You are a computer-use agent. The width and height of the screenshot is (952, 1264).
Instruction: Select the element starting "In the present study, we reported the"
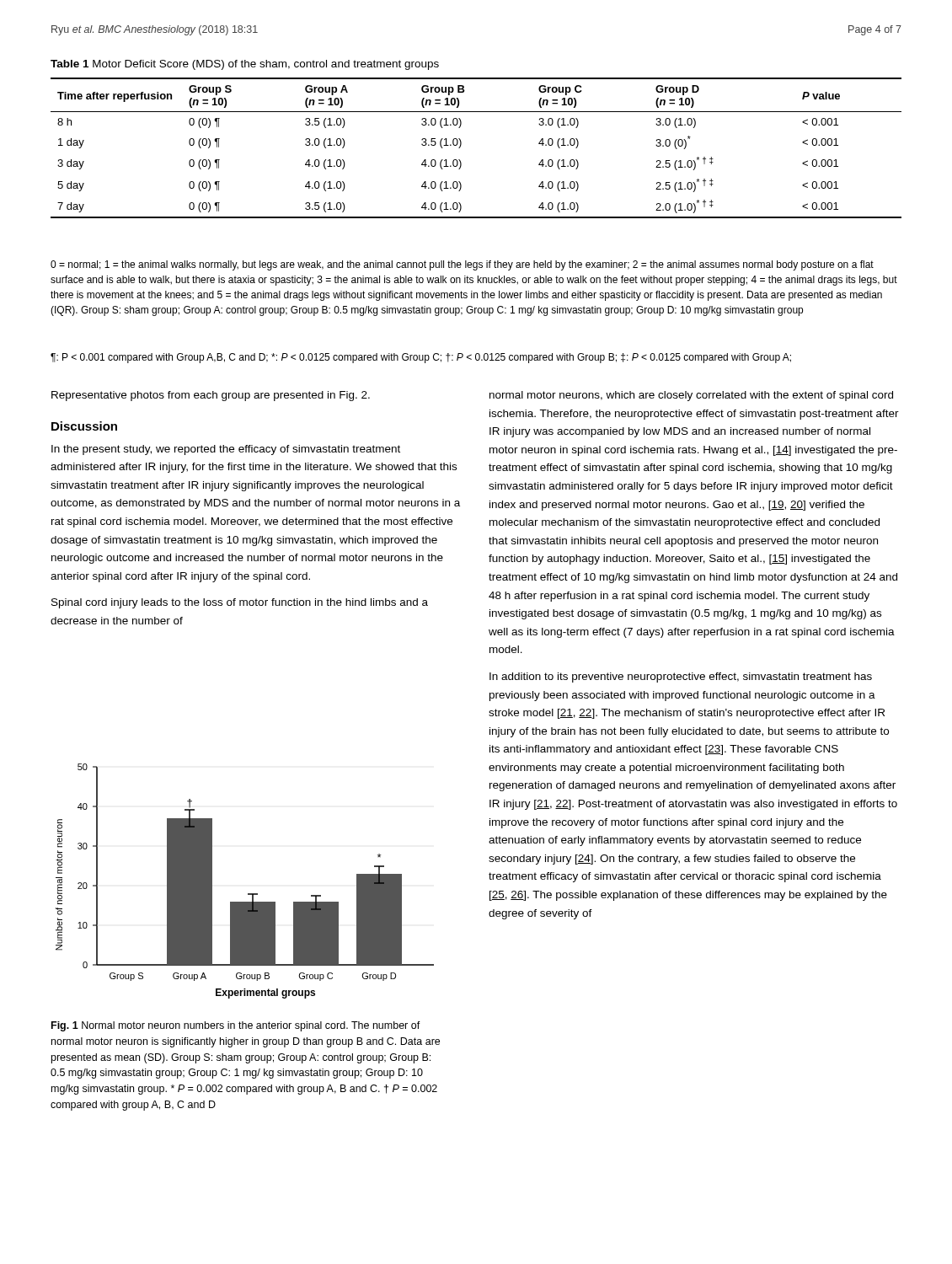[x=255, y=512]
